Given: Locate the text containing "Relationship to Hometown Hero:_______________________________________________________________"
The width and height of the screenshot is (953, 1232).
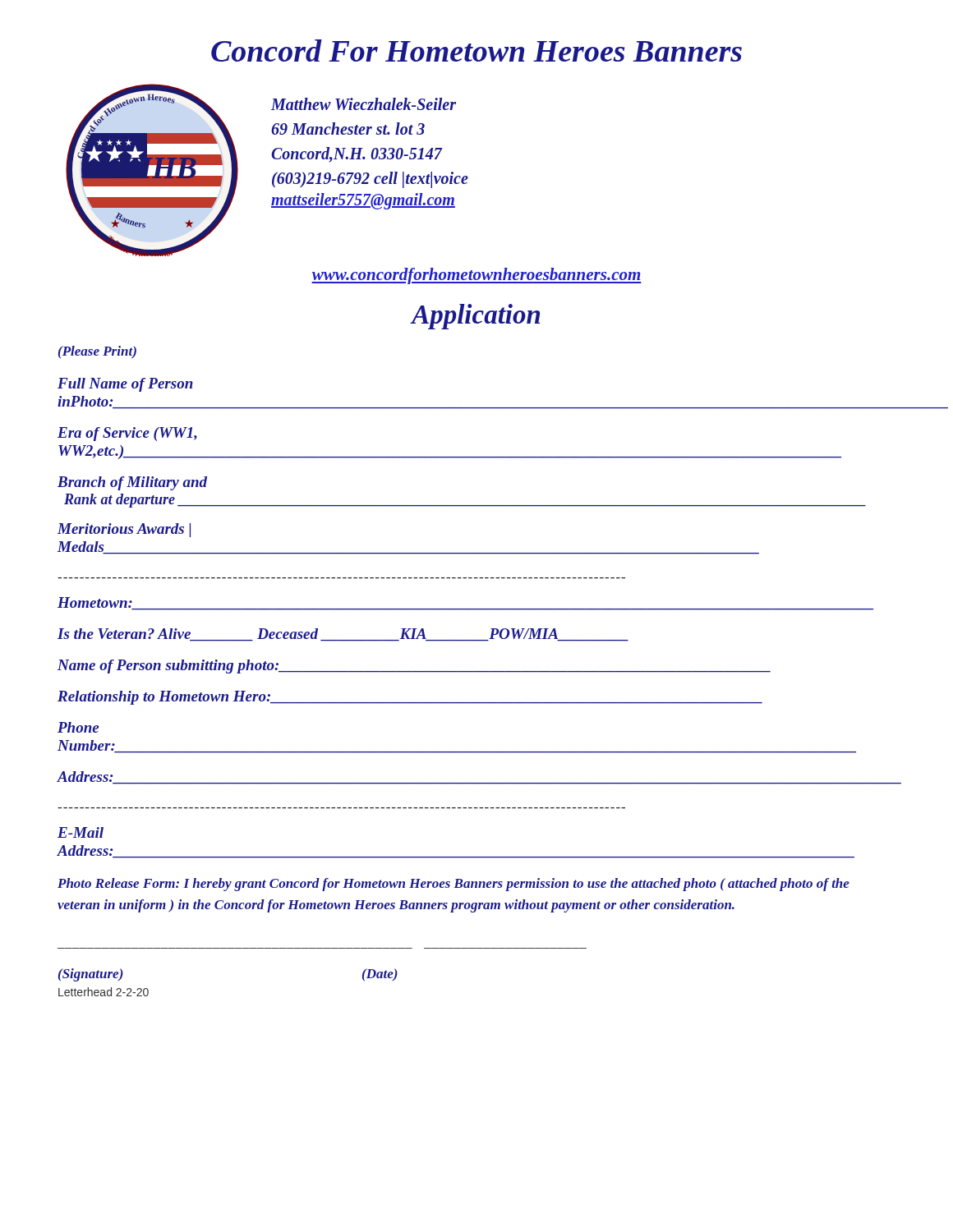Looking at the screenshot, I should [x=410, y=696].
